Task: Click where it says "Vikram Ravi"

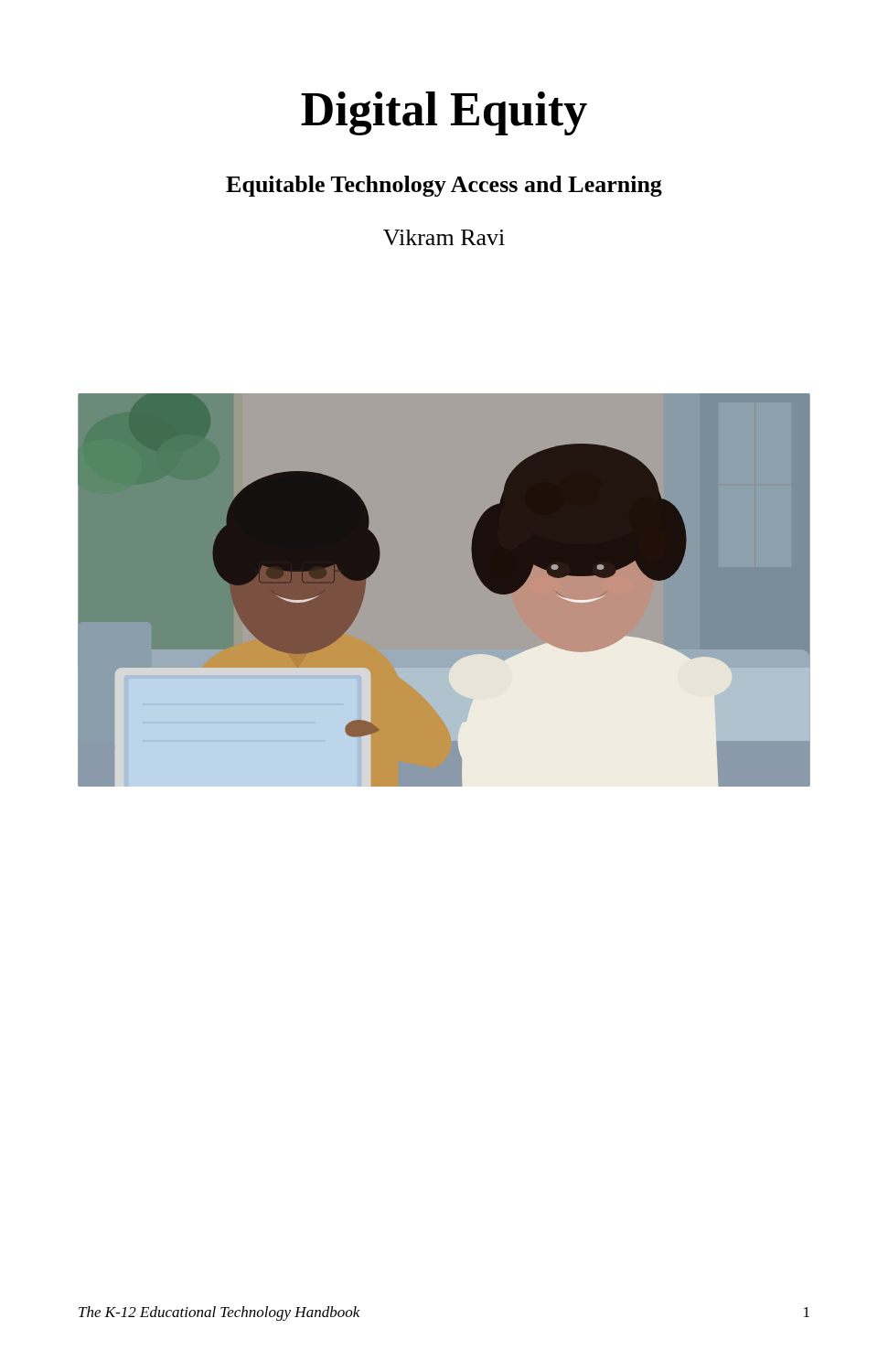Action: coord(444,237)
